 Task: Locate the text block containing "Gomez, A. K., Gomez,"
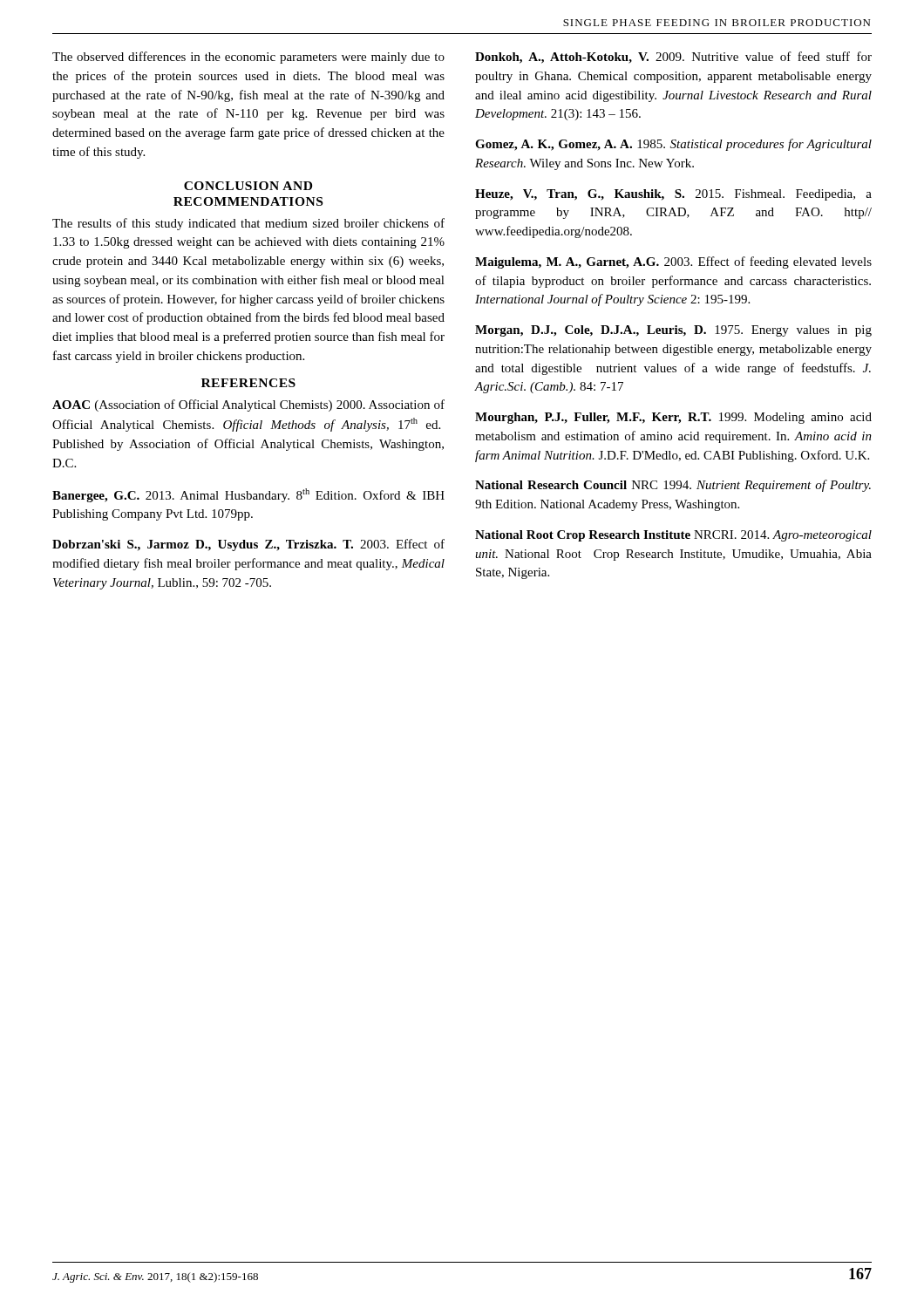click(x=673, y=153)
